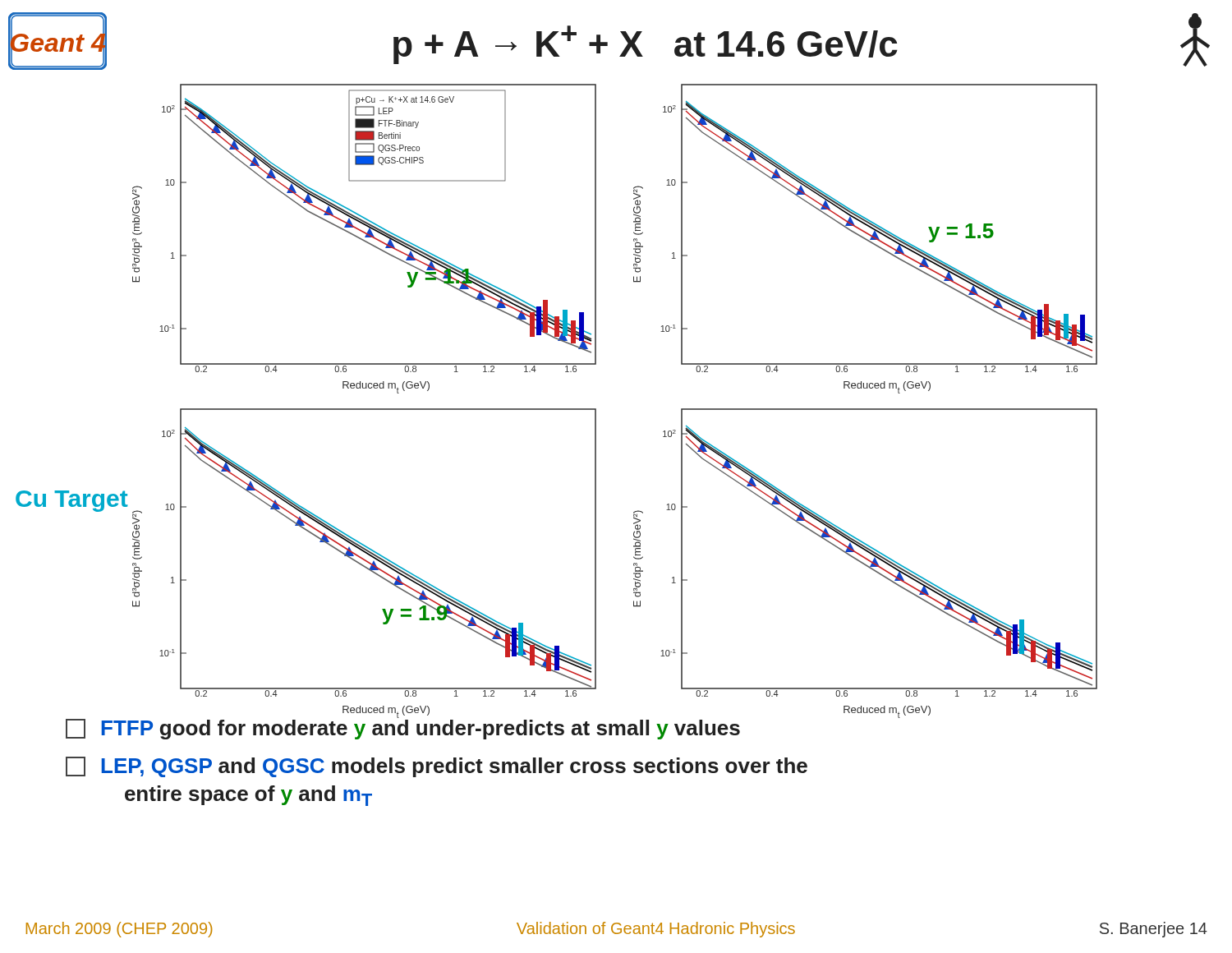The width and height of the screenshot is (1232, 953).
Task: Select the text starting "p + A"
Action: coord(645,41)
